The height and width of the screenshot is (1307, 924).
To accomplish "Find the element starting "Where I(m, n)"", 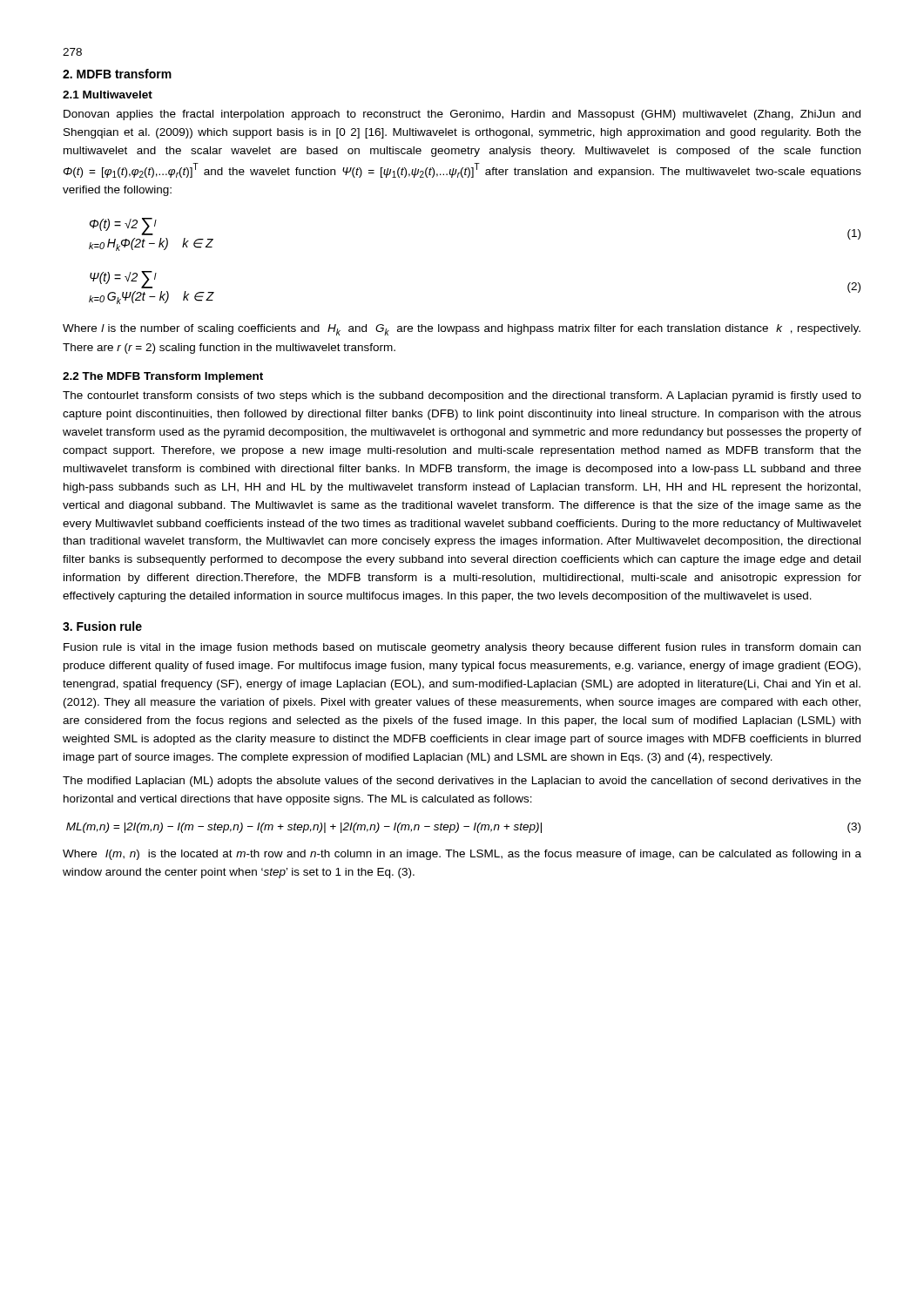I will point(462,863).
